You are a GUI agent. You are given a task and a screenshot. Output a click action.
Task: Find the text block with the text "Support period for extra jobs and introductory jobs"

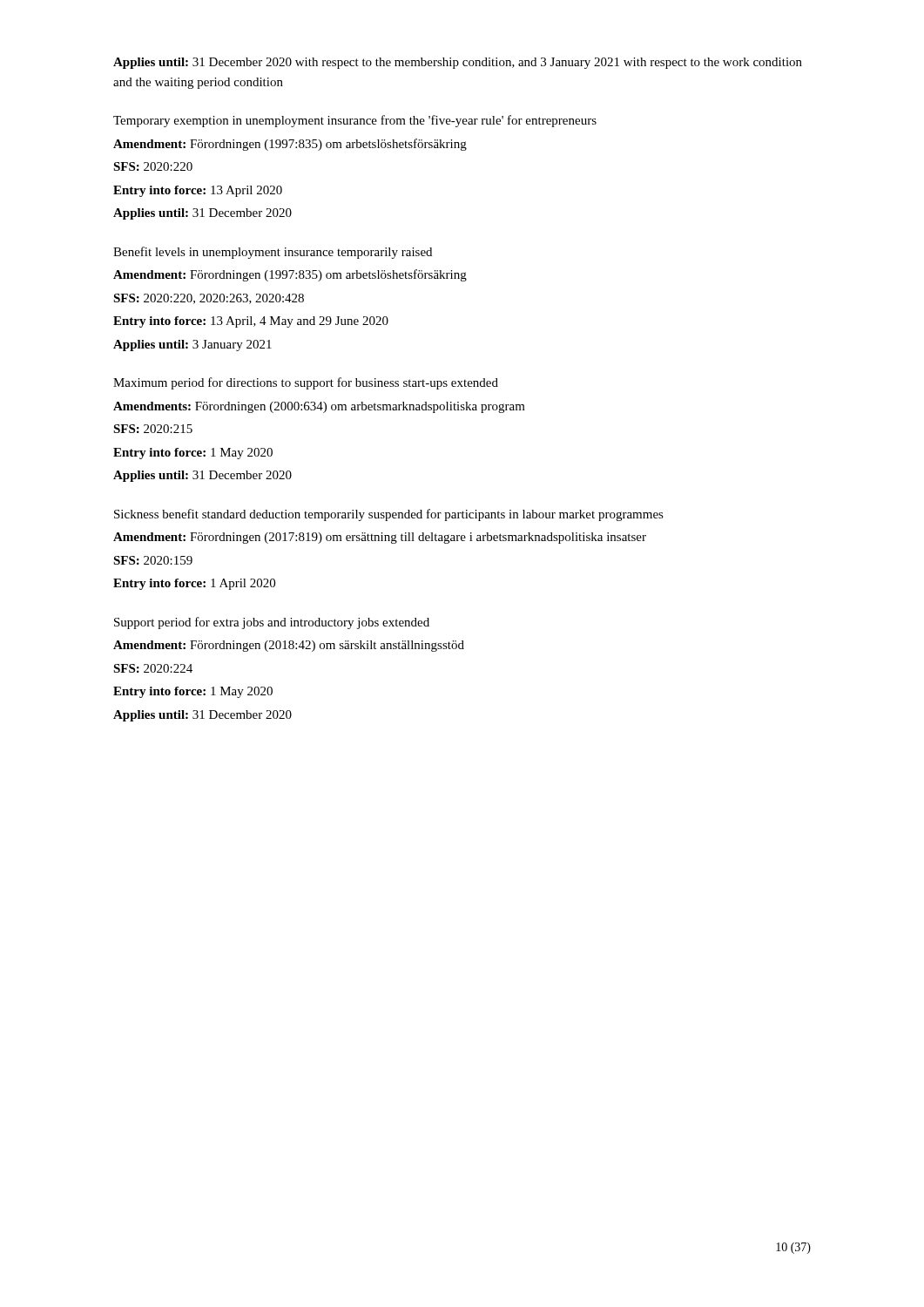[272, 623]
